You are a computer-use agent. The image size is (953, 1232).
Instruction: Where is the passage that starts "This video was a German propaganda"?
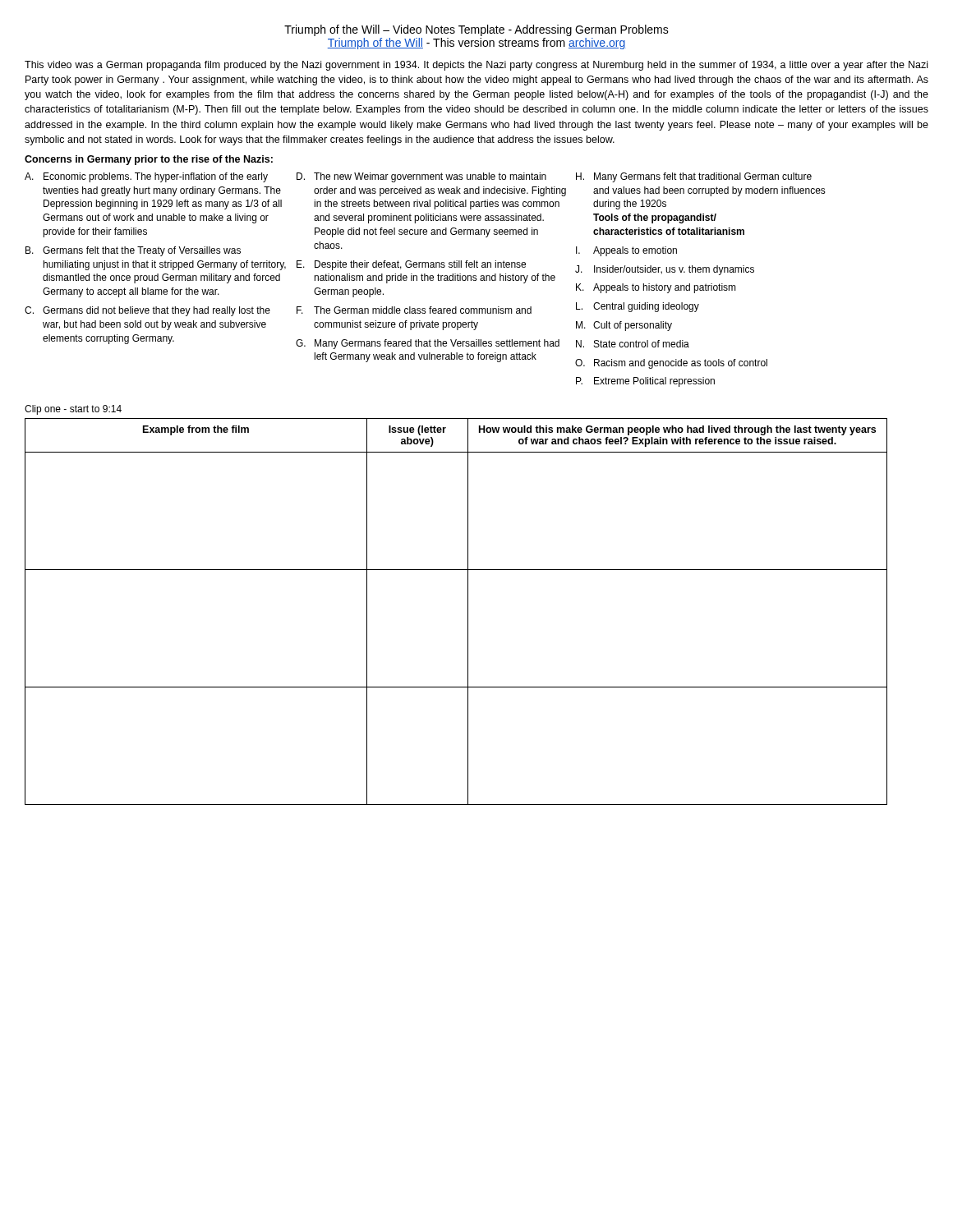tap(476, 102)
